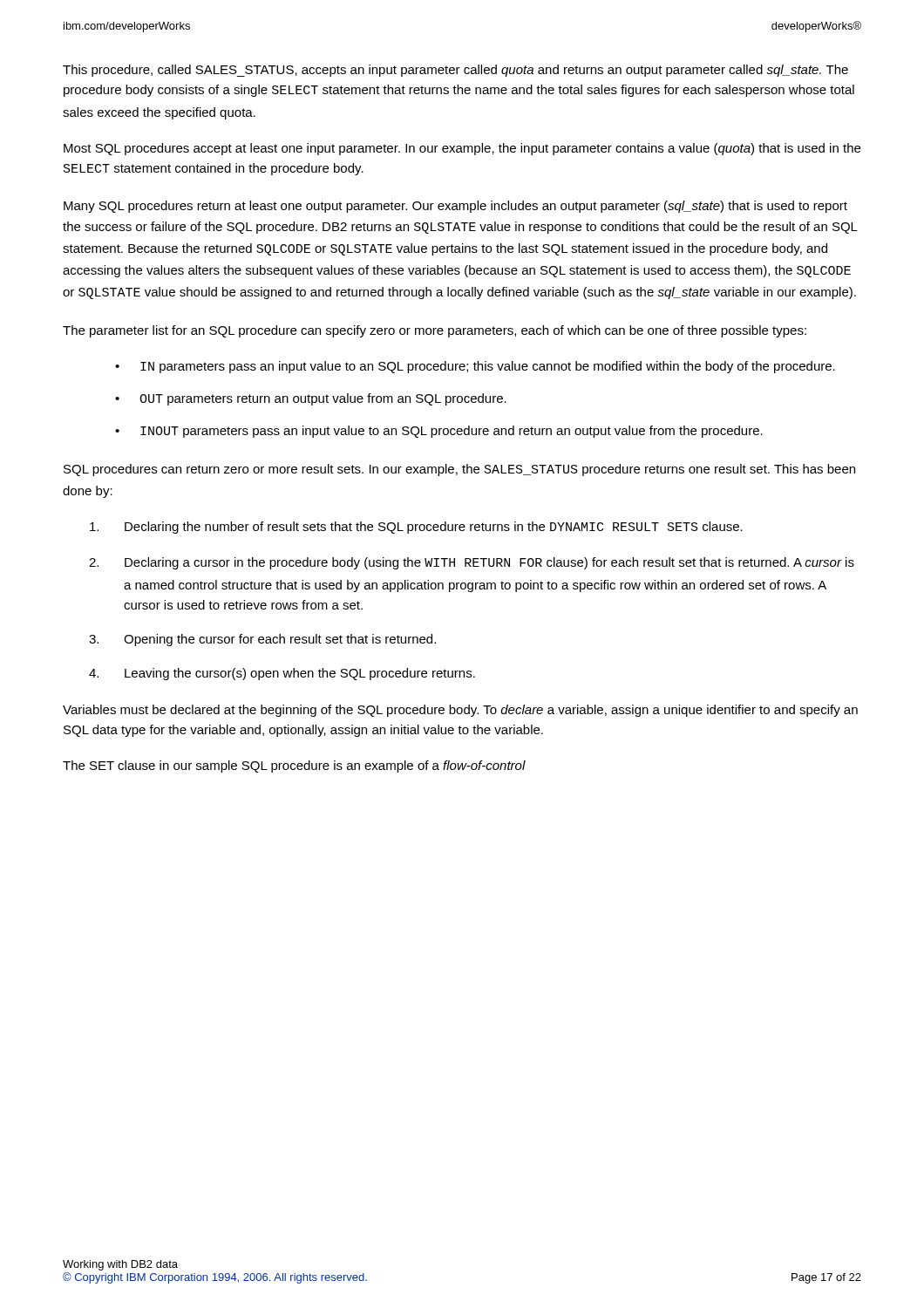924x1308 pixels.
Task: Locate the text block starting "Many SQL procedures return at least one"
Action: [x=460, y=250]
